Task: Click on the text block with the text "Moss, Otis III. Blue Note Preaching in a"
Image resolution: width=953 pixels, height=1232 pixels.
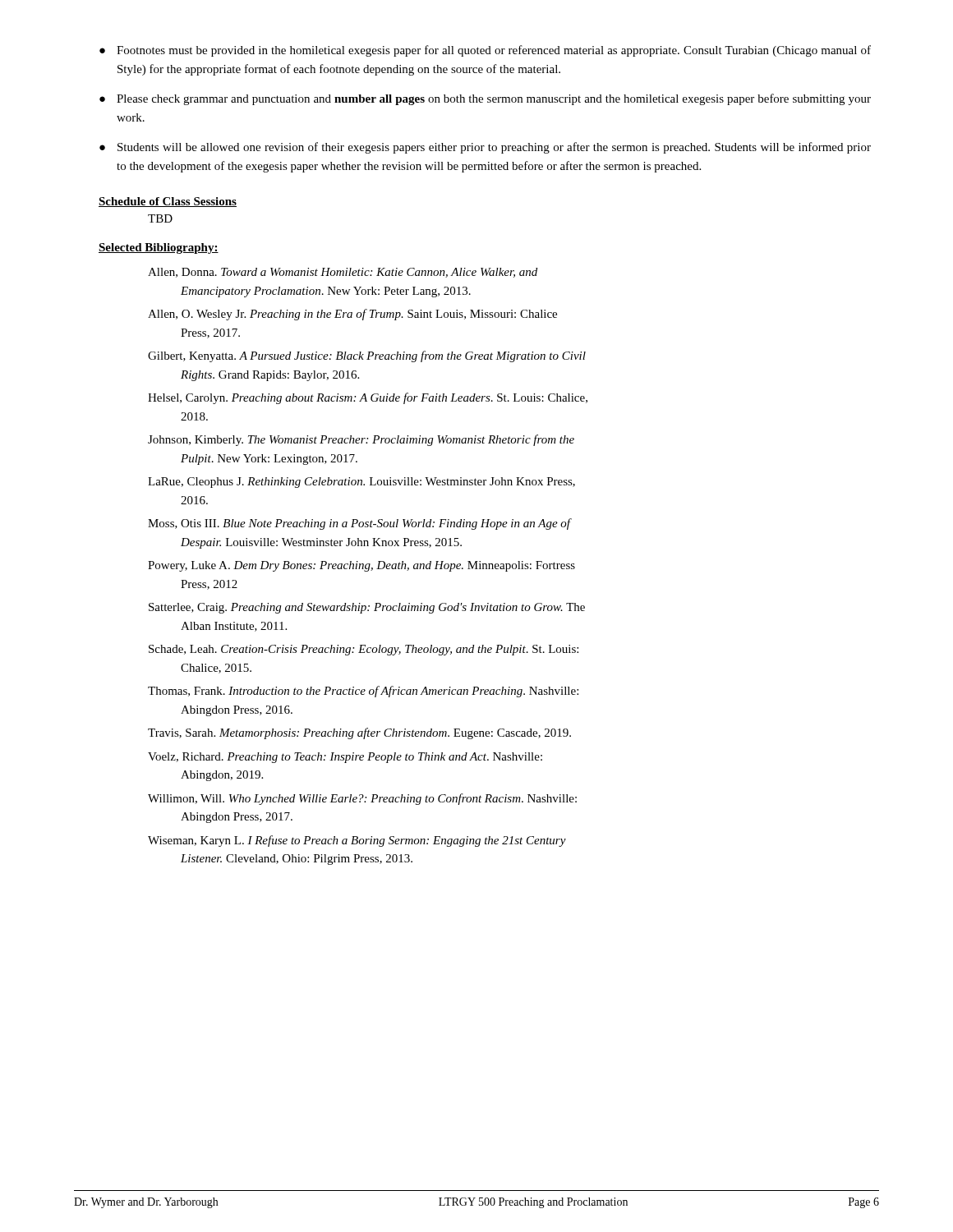Action: (485, 533)
